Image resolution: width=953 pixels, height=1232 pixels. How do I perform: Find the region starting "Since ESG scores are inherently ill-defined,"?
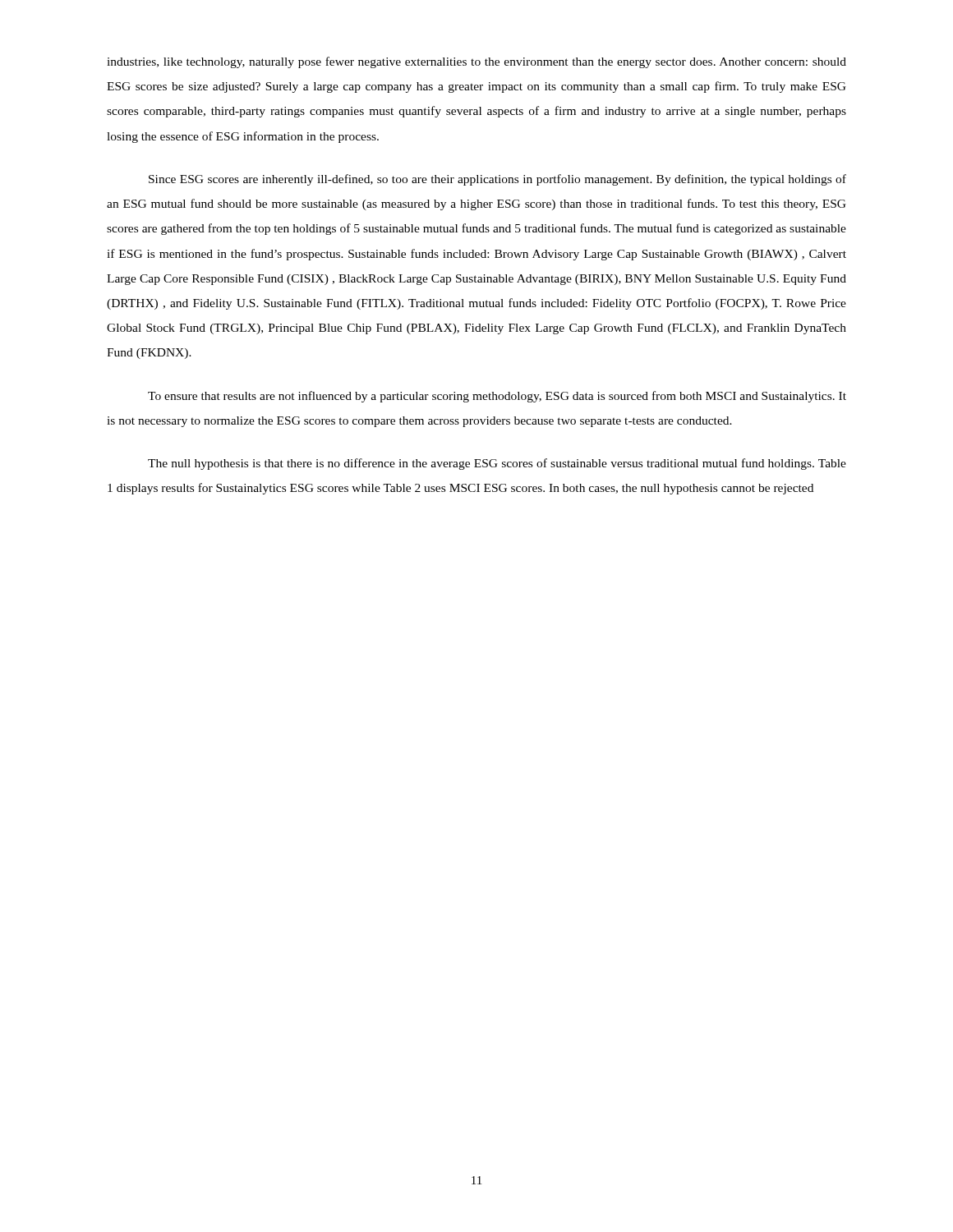(x=476, y=266)
